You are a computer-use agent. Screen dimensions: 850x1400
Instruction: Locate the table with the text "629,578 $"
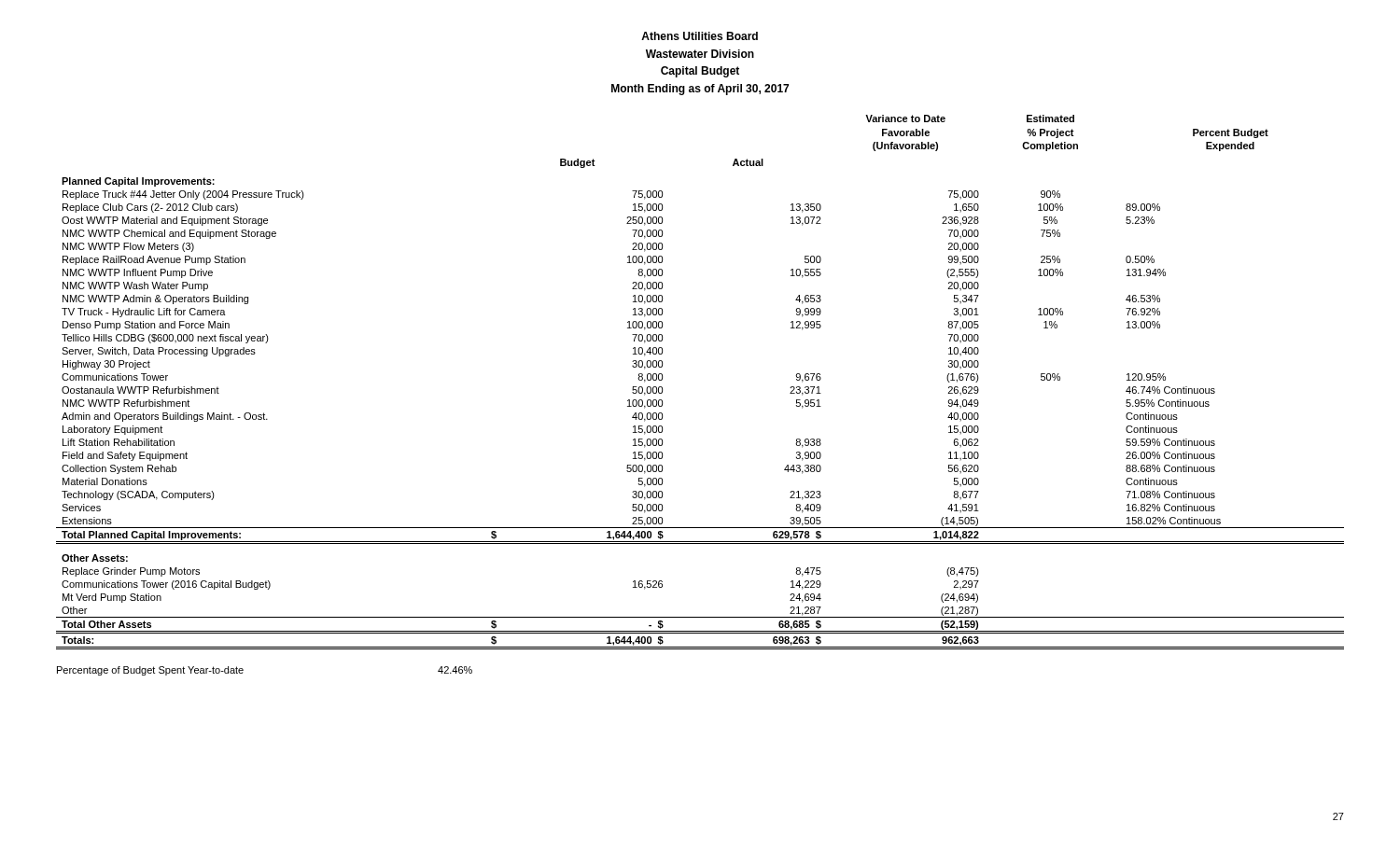700,380
